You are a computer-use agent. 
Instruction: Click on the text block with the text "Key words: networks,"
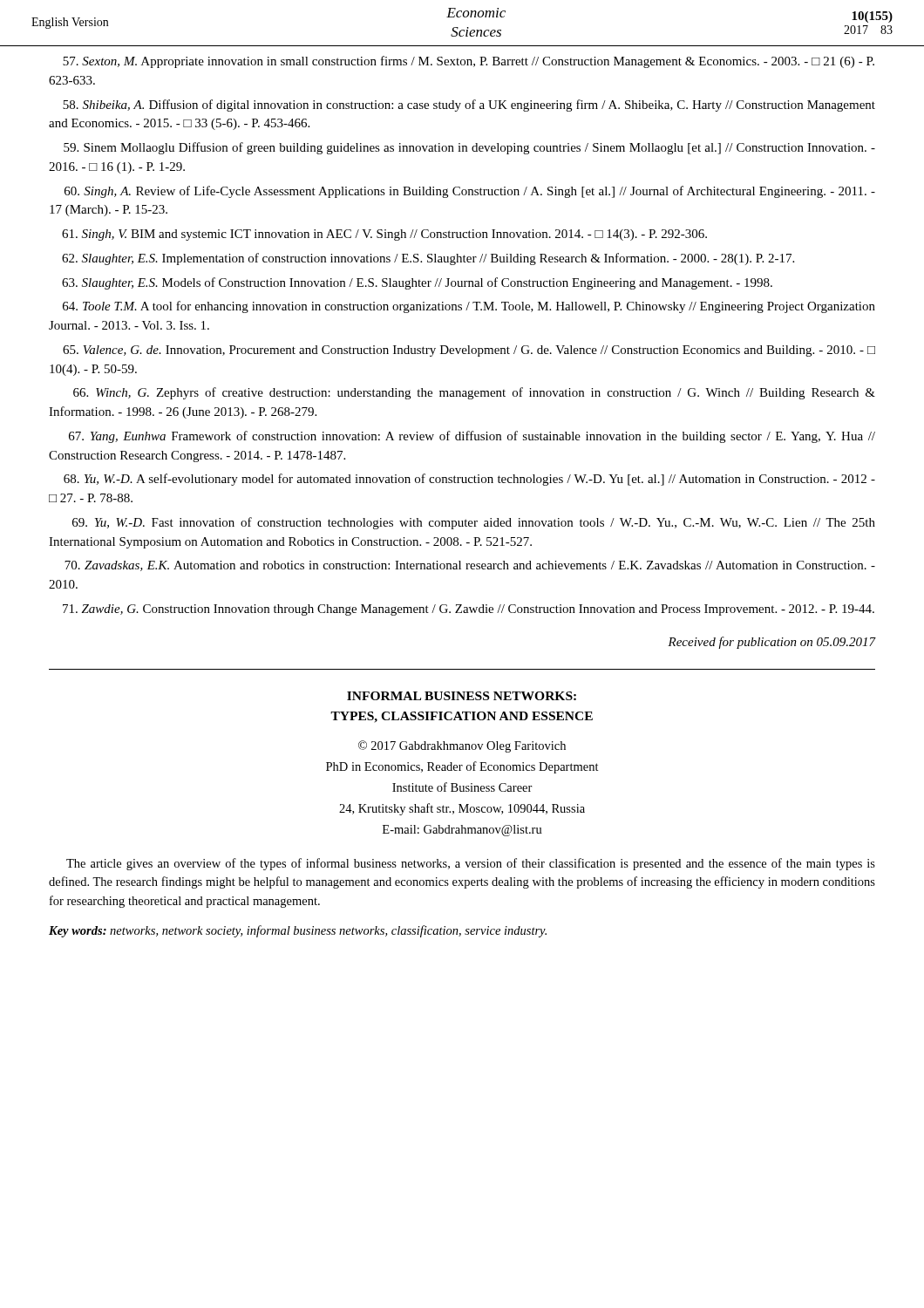click(298, 930)
